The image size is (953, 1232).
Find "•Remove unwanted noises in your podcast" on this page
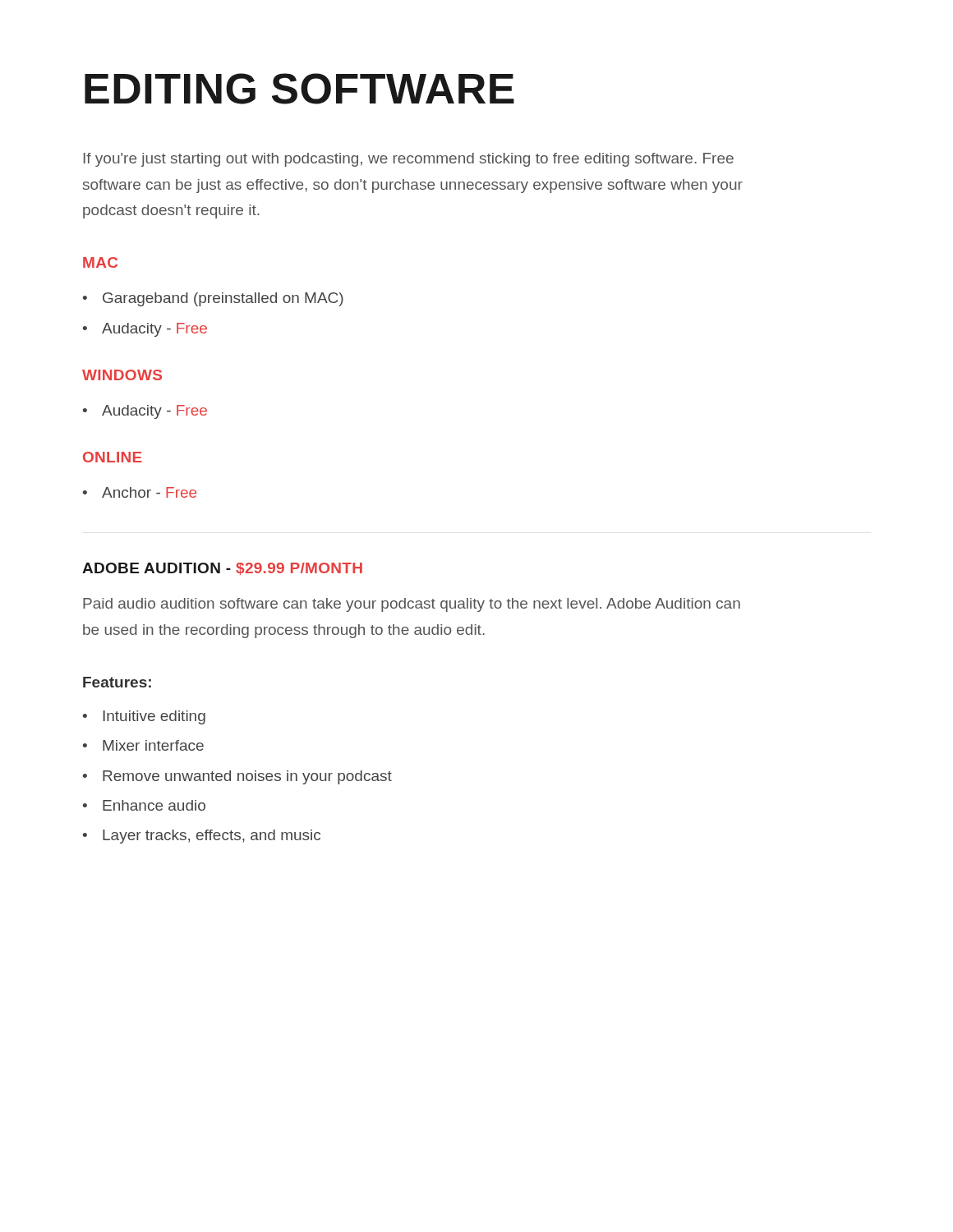coord(237,776)
